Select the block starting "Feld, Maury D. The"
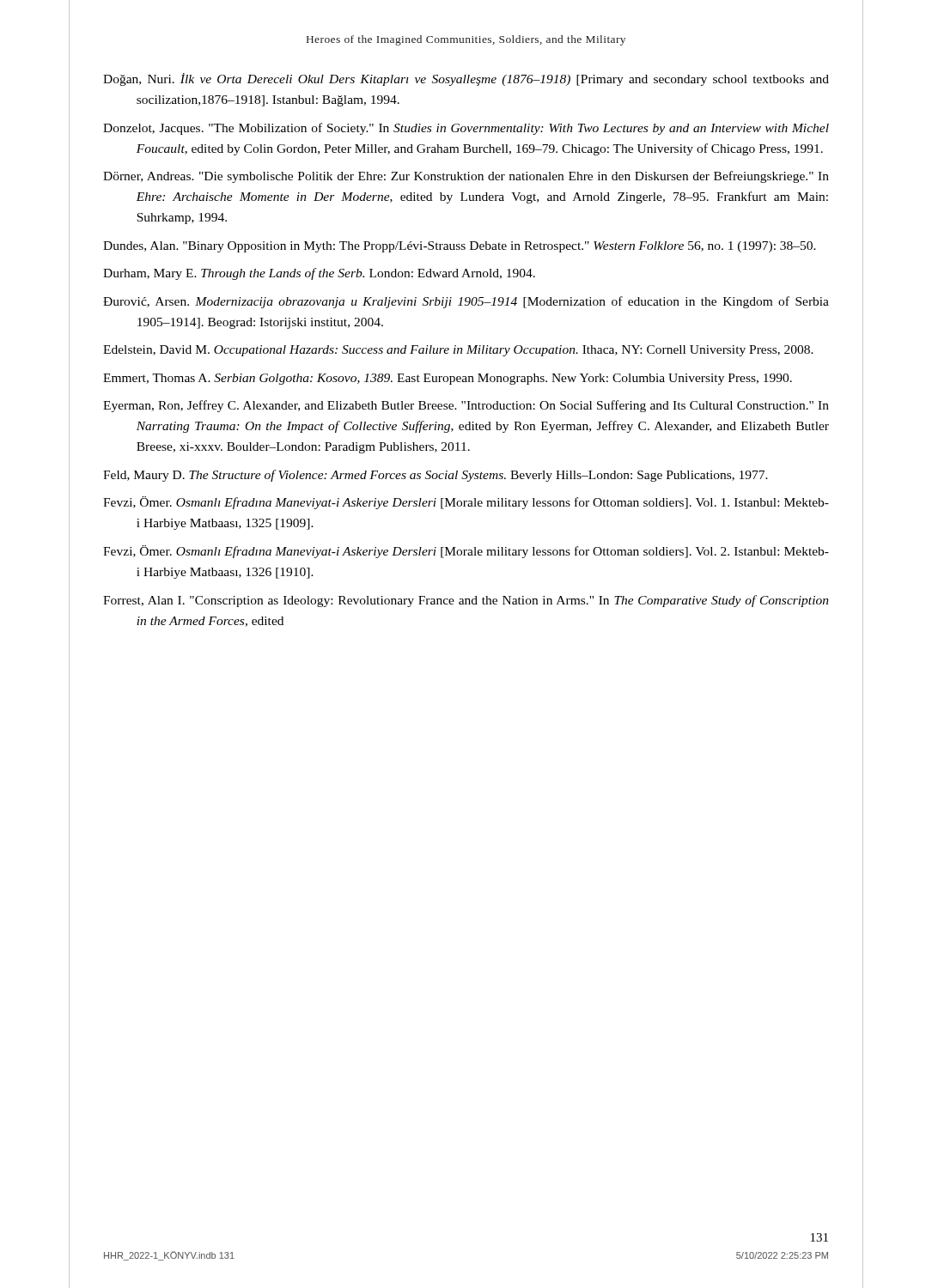Viewport: 932px width, 1288px height. pyautogui.click(x=436, y=474)
